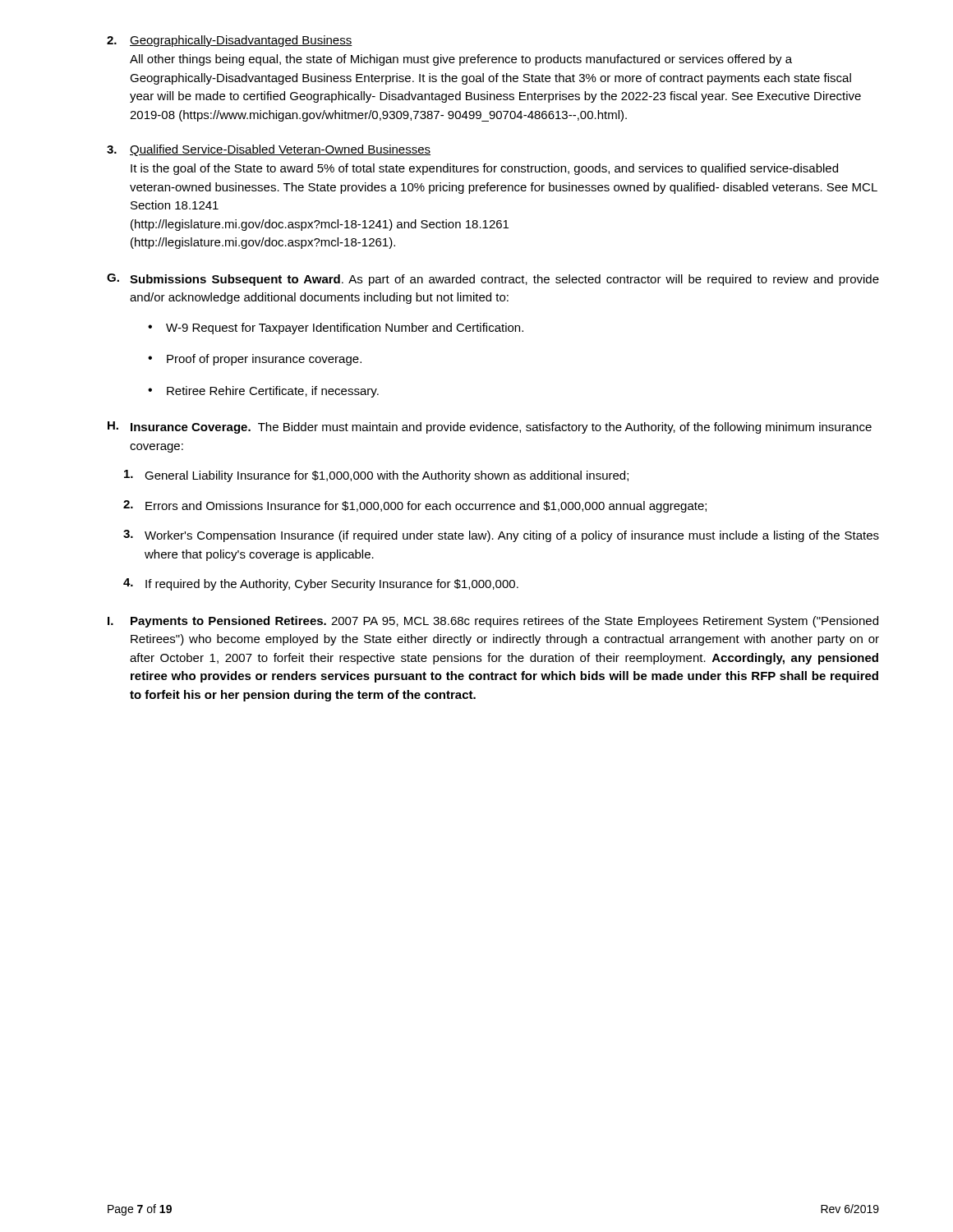Point to the block beginning "2. Geographically-Disadvantaged Business All other"
Viewport: 953px width, 1232px height.
[x=493, y=78]
